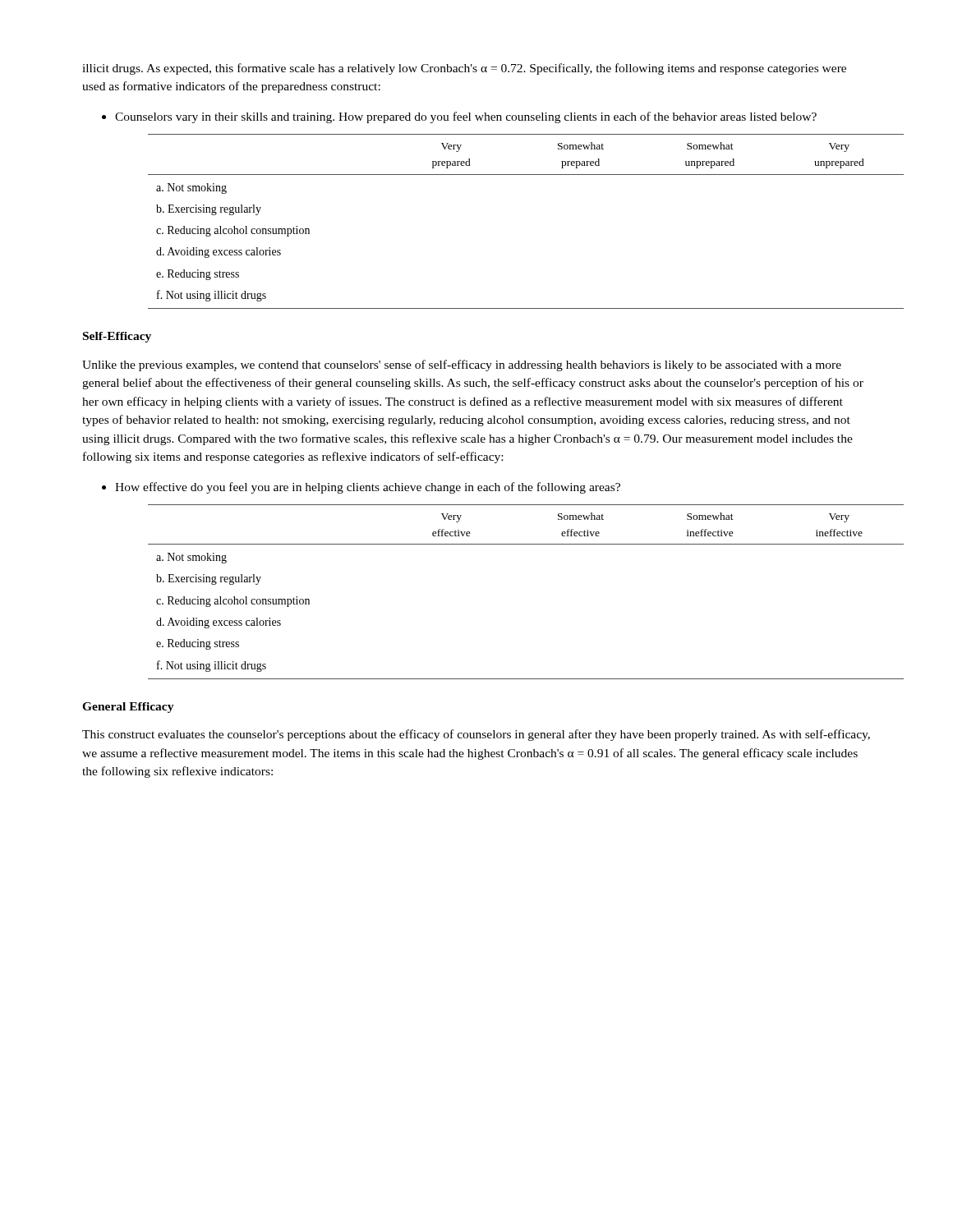Find the text block that reads "This construct evaluates"
Screen dimensions: 1232x953
[476, 753]
